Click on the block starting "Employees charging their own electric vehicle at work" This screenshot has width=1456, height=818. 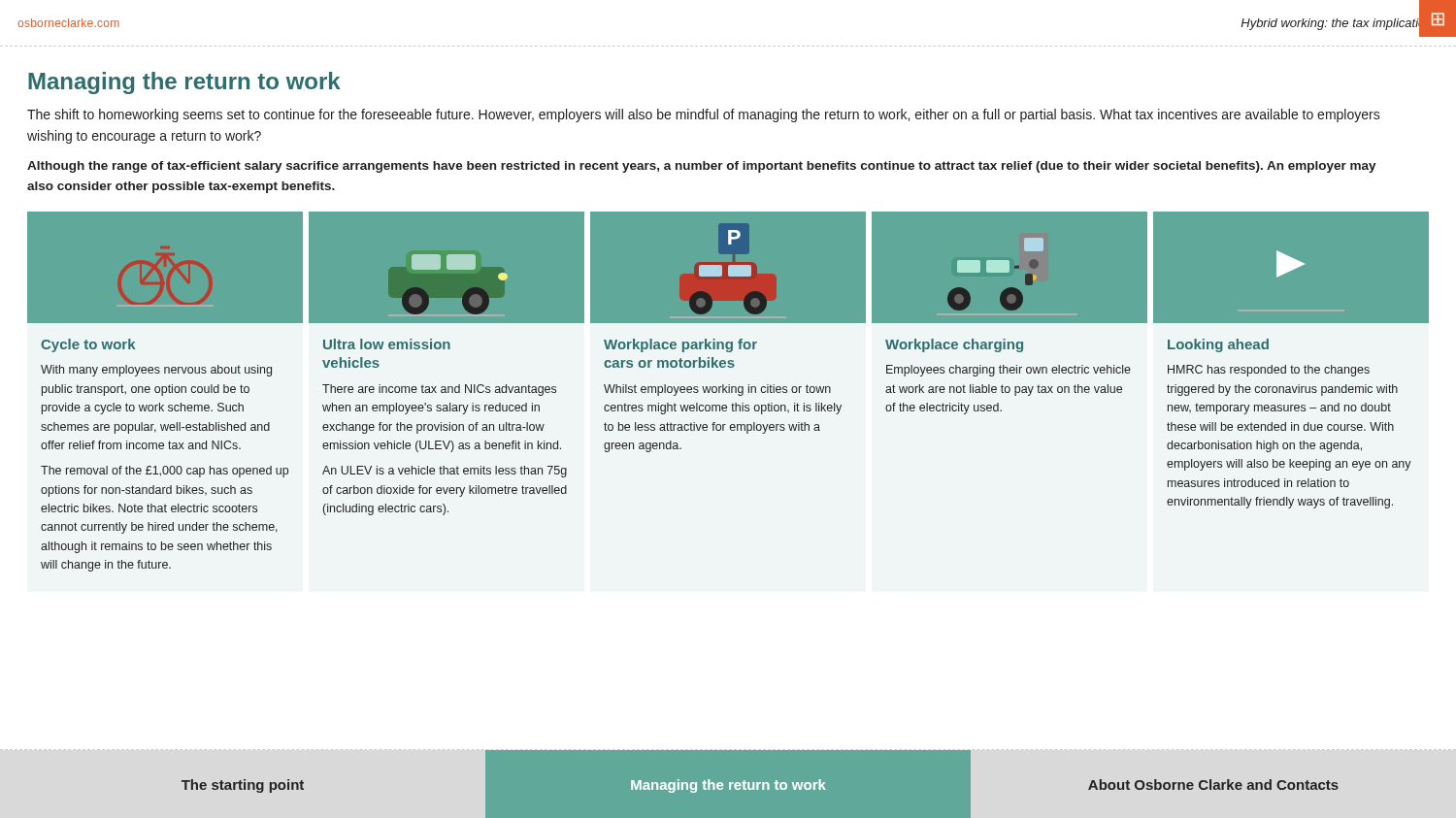[1008, 389]
